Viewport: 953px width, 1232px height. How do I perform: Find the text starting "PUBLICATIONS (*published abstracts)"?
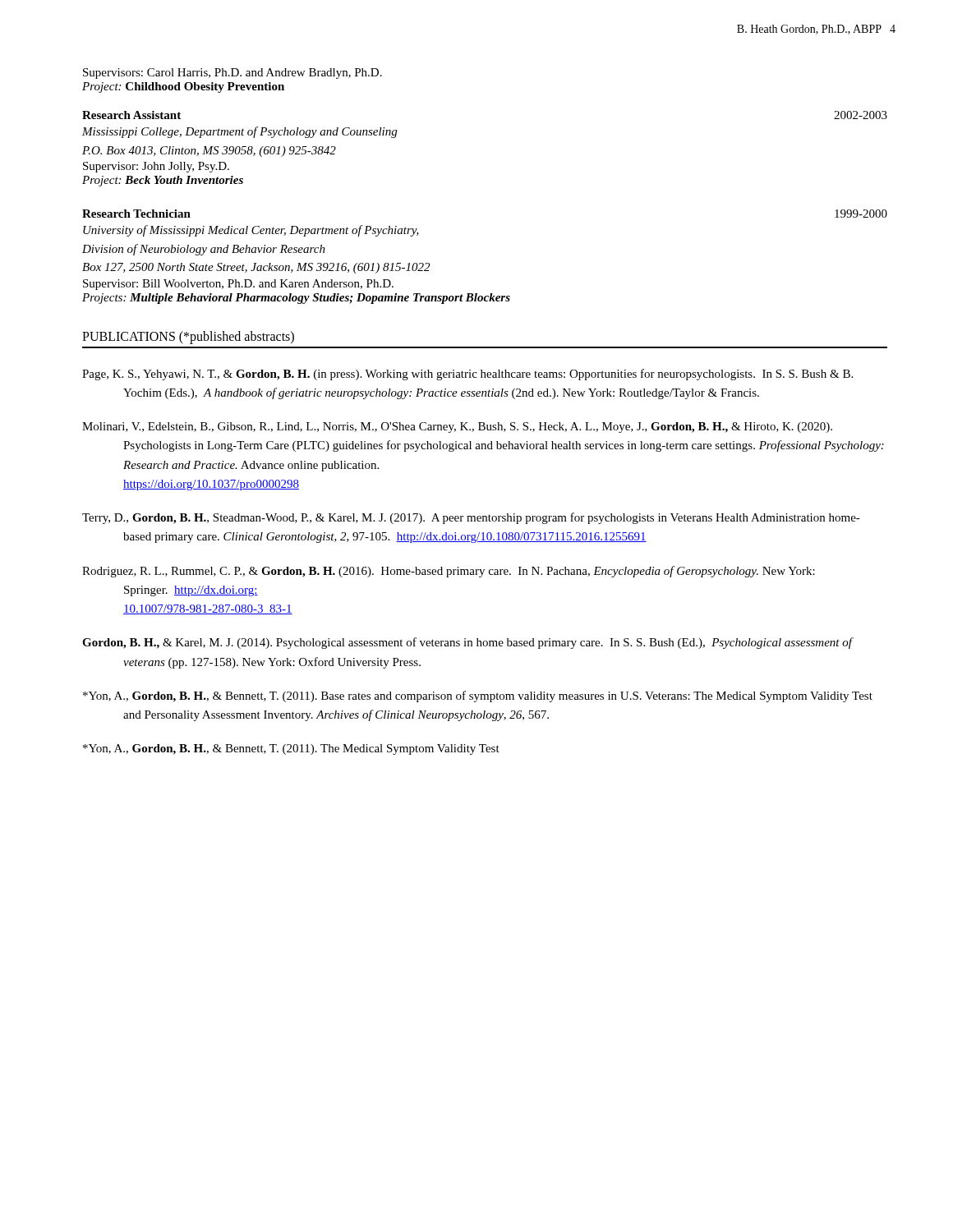tap(188, 336)
